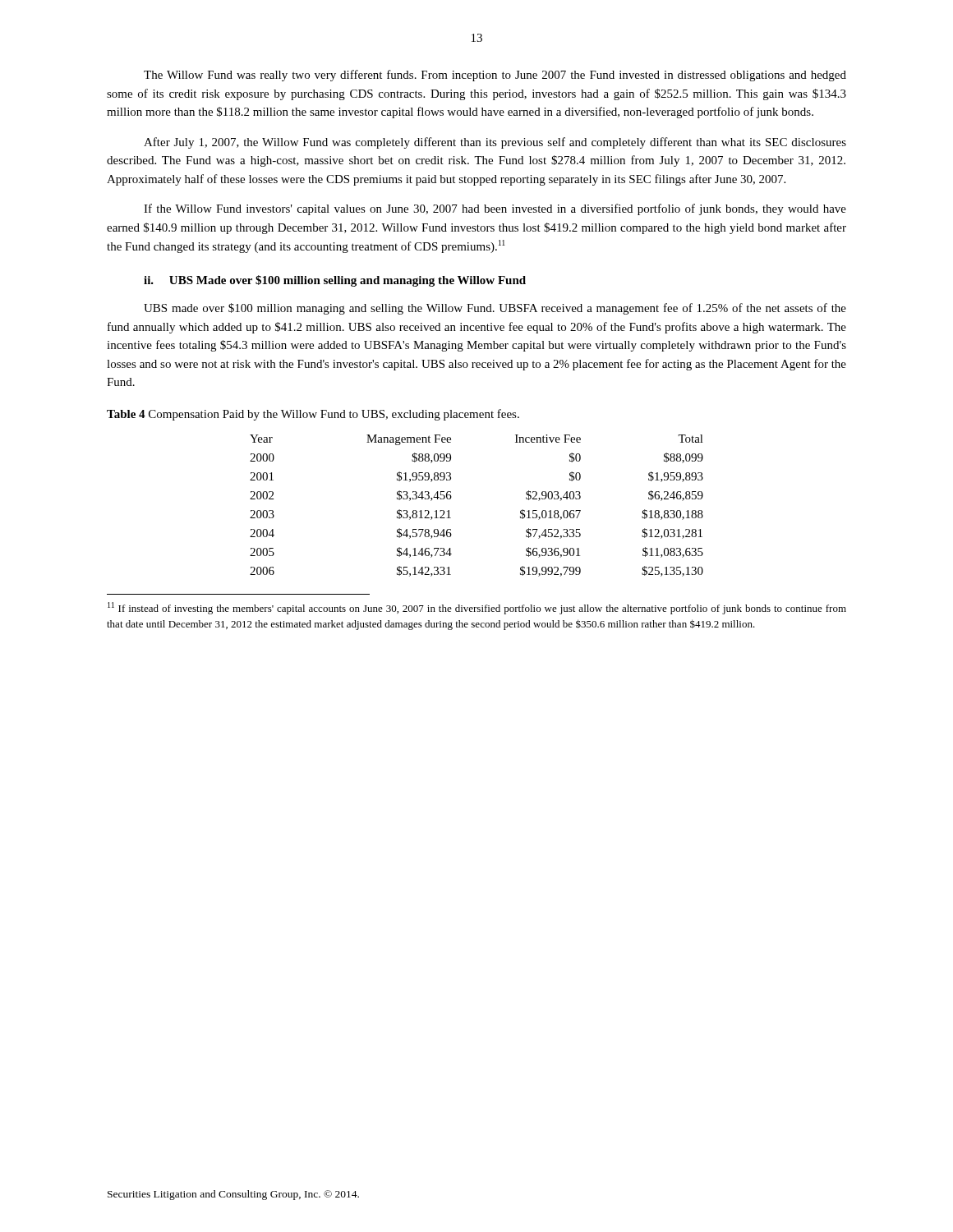Find the text block that reads "UBS made over"
Screen dimensions: 1232x953
(x=476, y=345)
